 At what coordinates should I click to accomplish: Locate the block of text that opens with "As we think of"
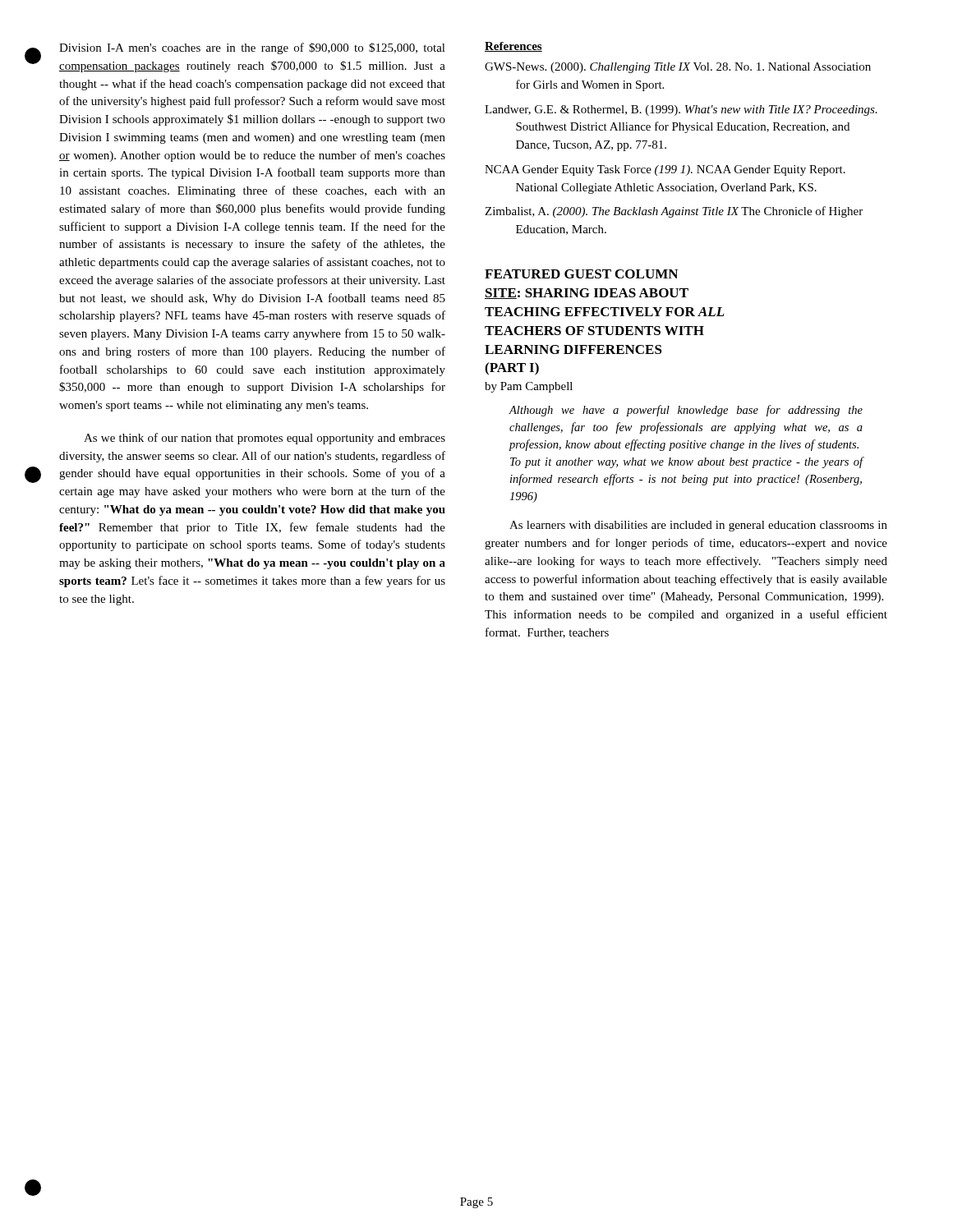click(x=252, y=519)
